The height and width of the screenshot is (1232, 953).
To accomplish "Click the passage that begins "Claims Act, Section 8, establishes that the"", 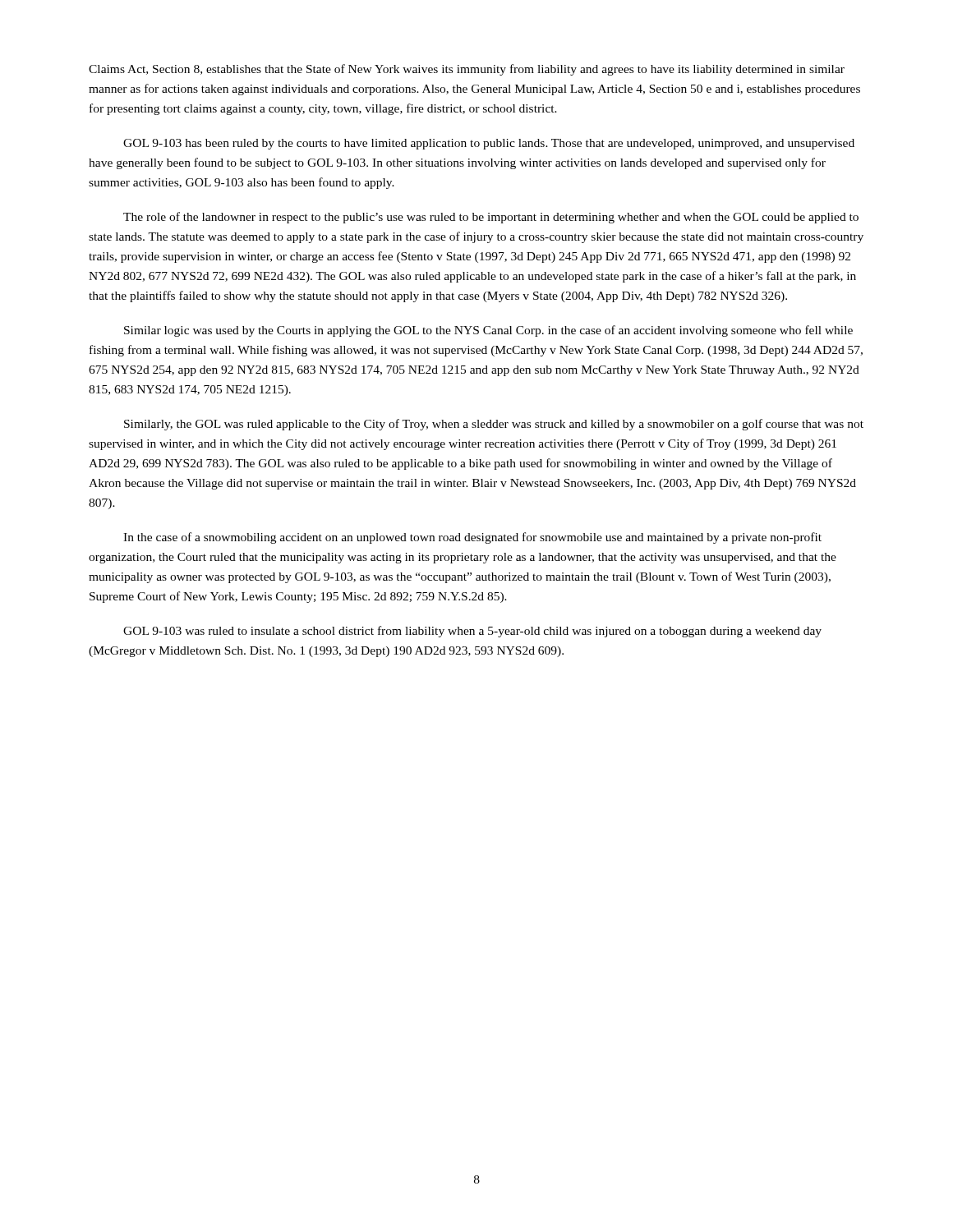I will (475, 88).
